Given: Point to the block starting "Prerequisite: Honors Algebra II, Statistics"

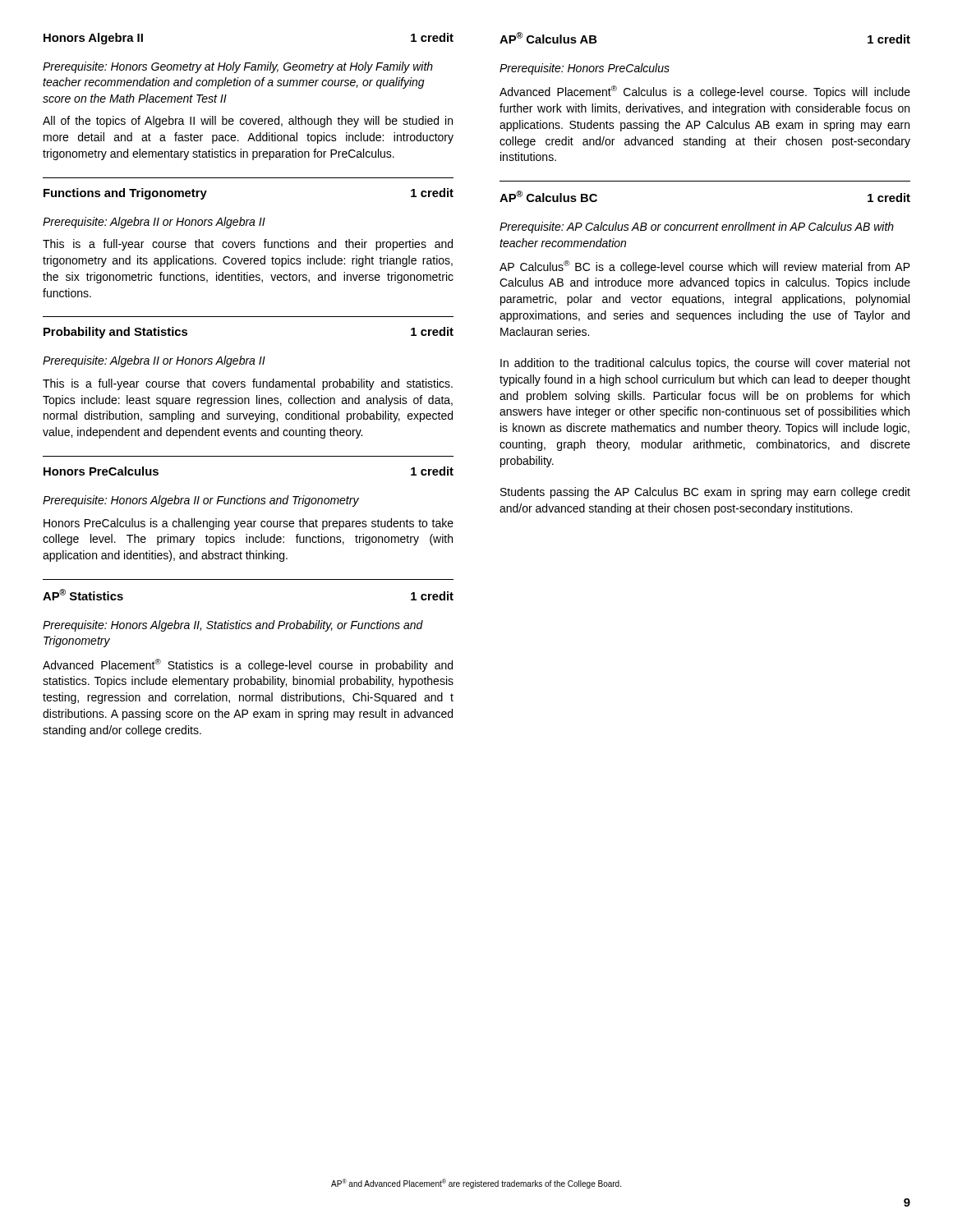Looking at the screenshot, I should (248, 678).
